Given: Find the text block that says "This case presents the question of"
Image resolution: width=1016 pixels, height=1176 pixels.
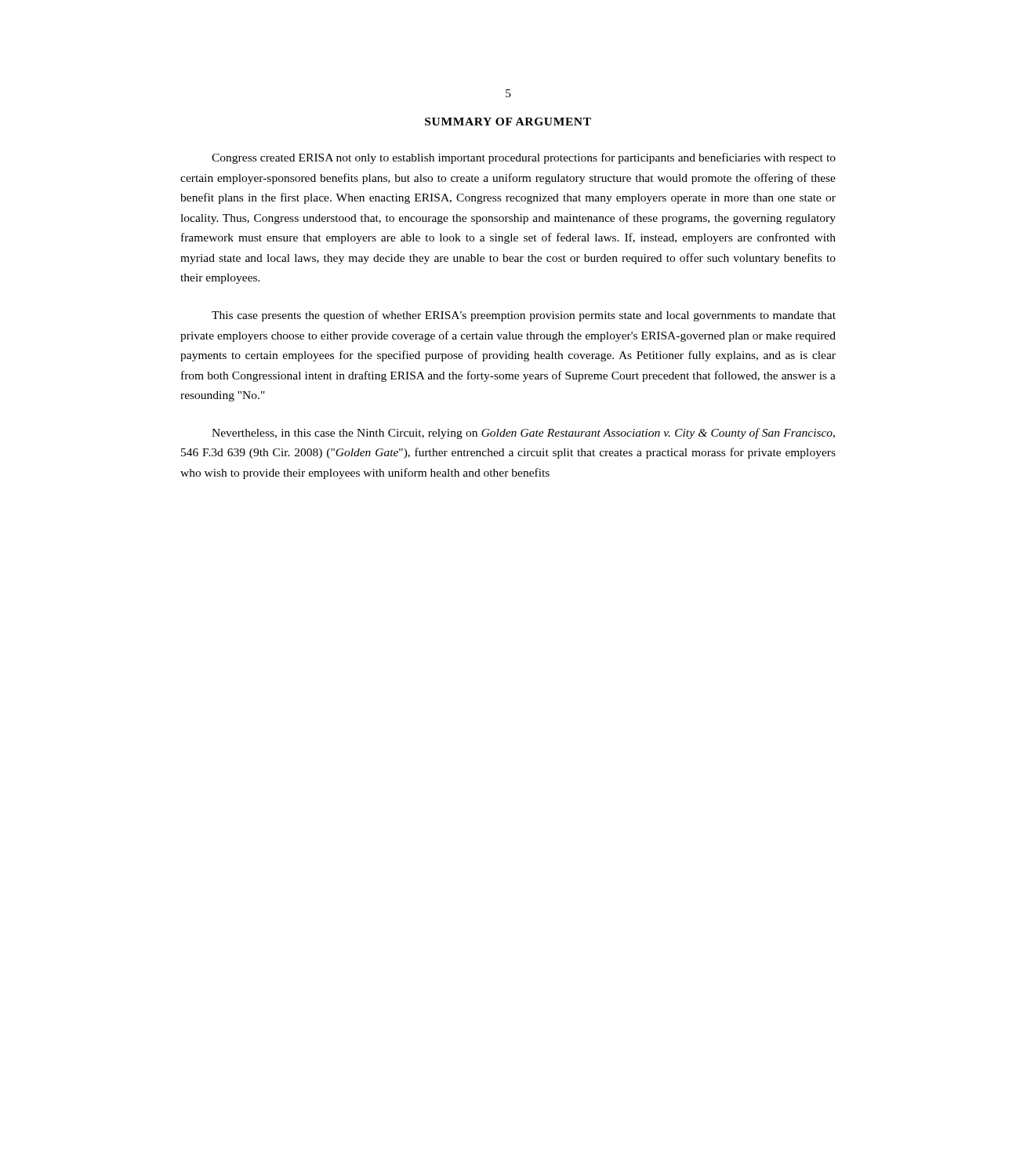Looking at the screenshot, I should (x=508, y=355).
